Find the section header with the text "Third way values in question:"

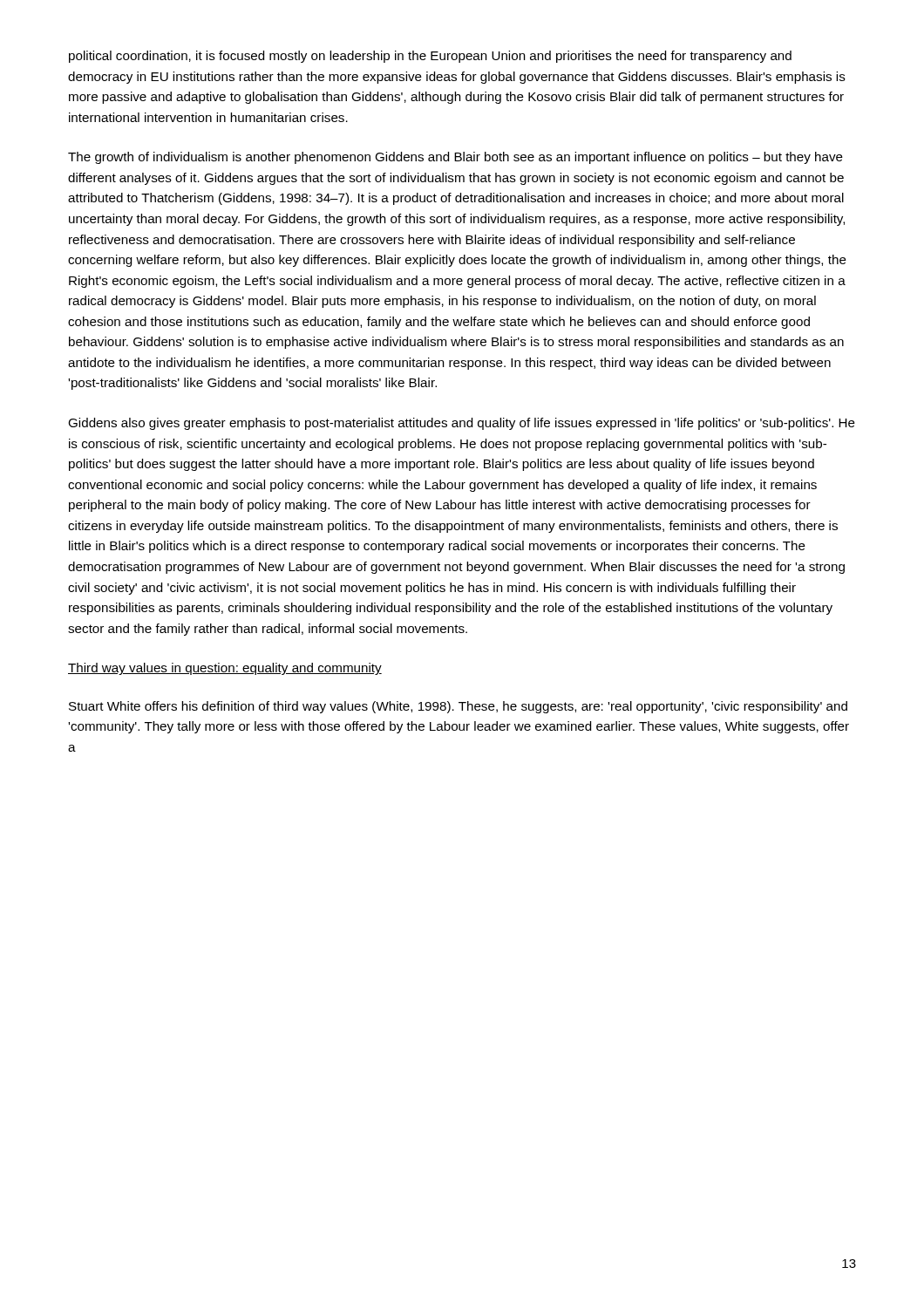click(x=225, y=668)
